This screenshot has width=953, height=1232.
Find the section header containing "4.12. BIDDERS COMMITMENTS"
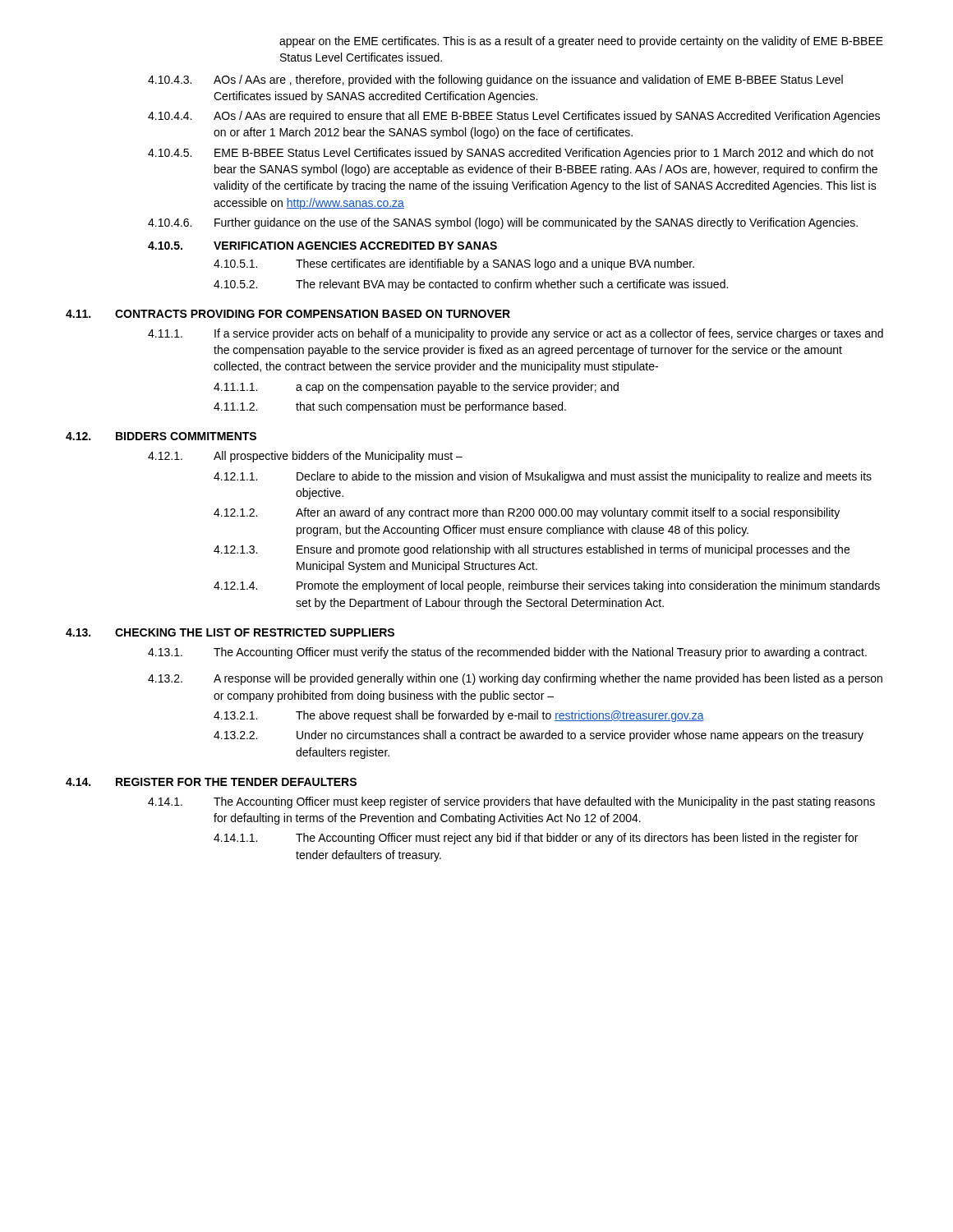click(161, 436)
